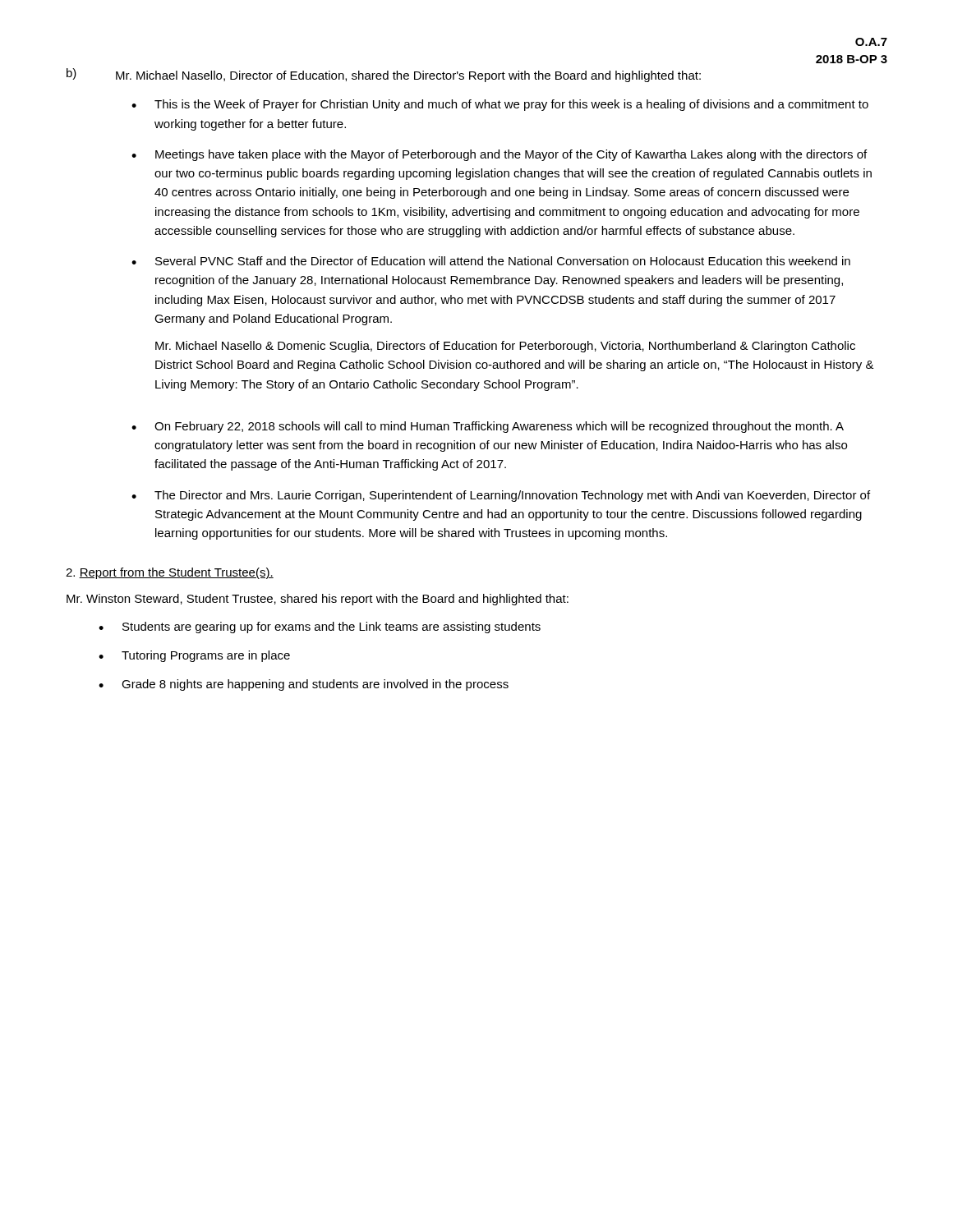
Task: Click on the list item that says "• Students are"
Action: point(493,628)
